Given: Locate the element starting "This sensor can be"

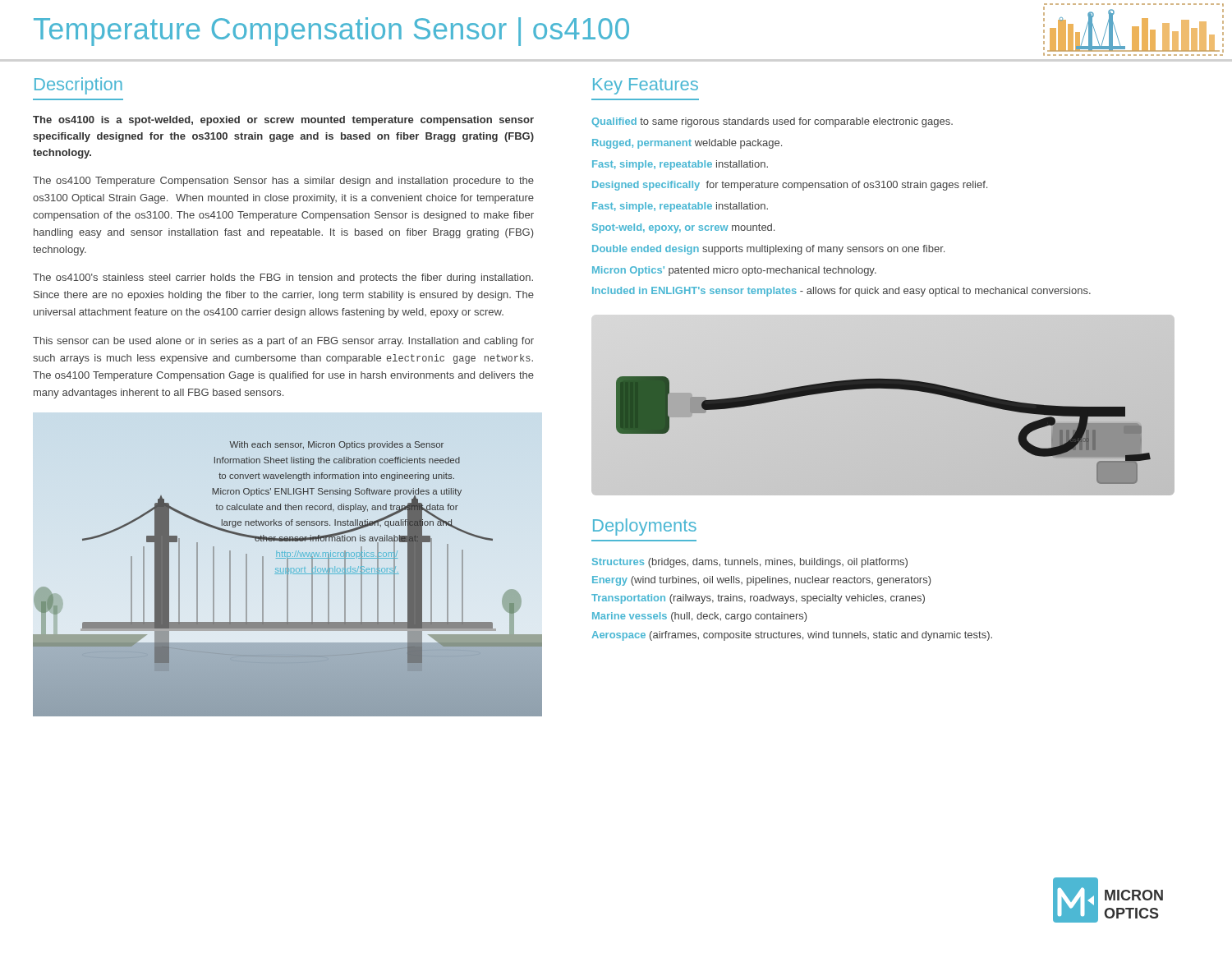Looking at the screenshot, I should [283, 366].
